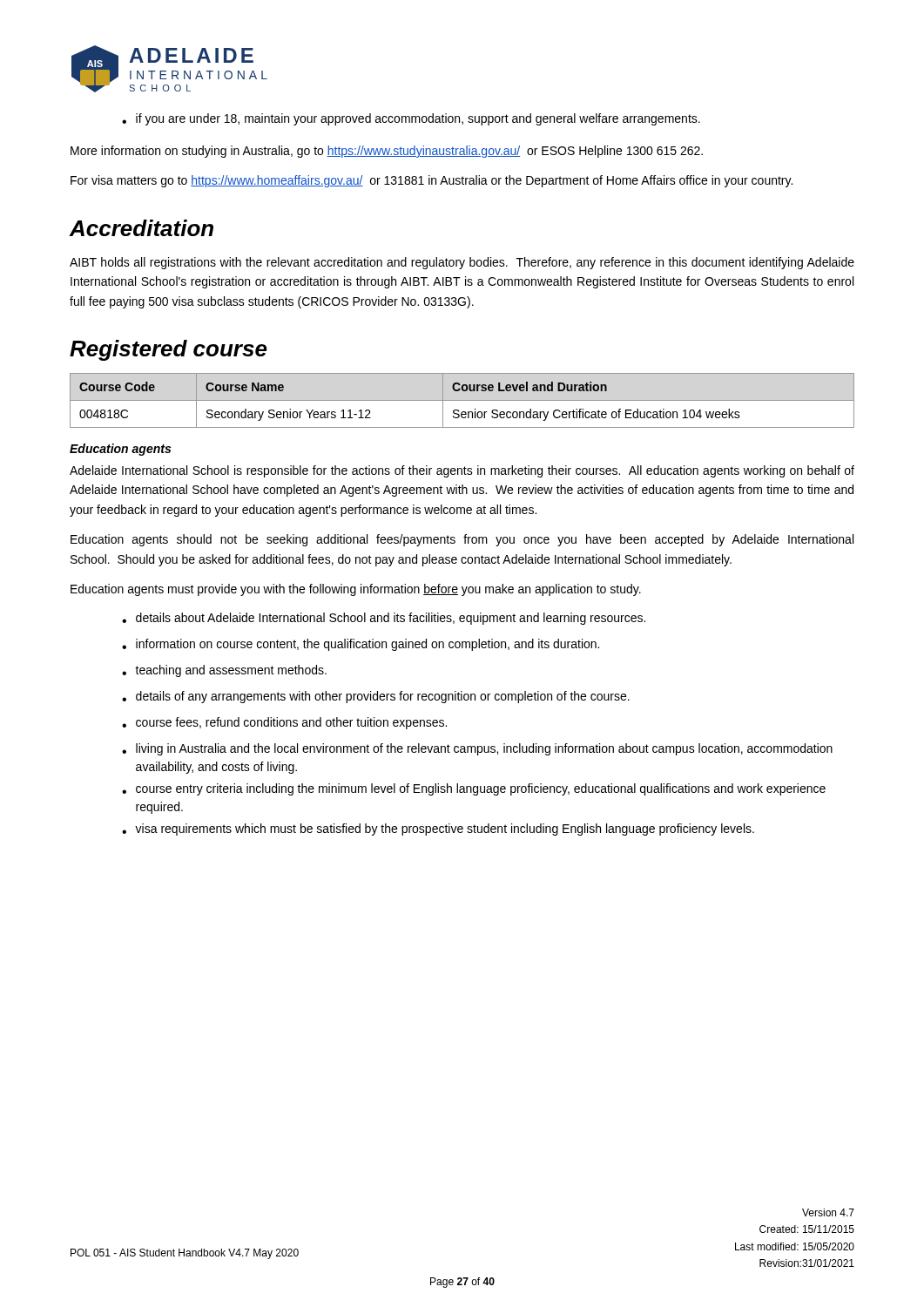The height and width of the screenshot is (1307, 924).
Task: Point to the block beginning "• information on course content, the qualification gained"
Action: (361, 647)
